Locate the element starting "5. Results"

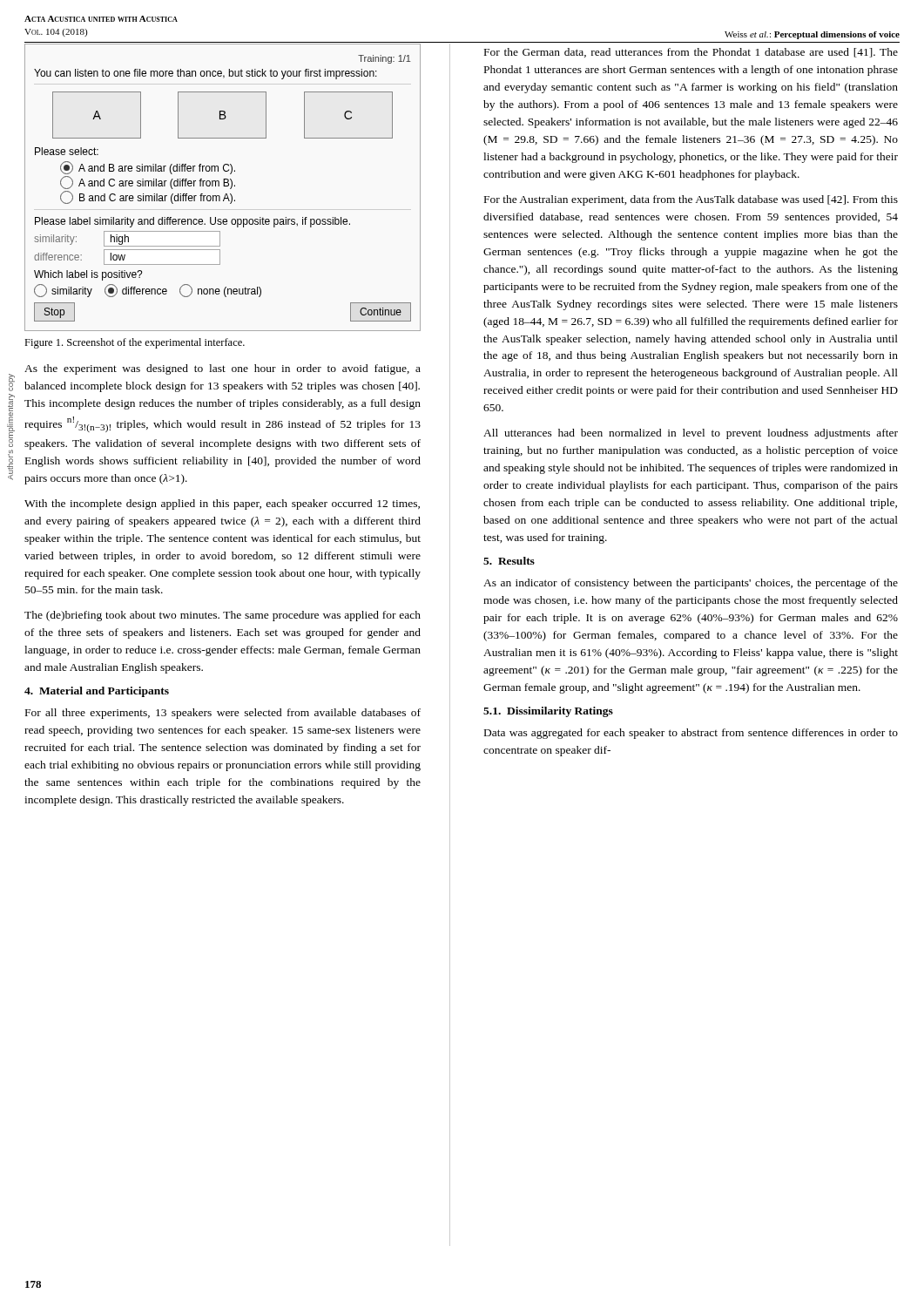509,561
